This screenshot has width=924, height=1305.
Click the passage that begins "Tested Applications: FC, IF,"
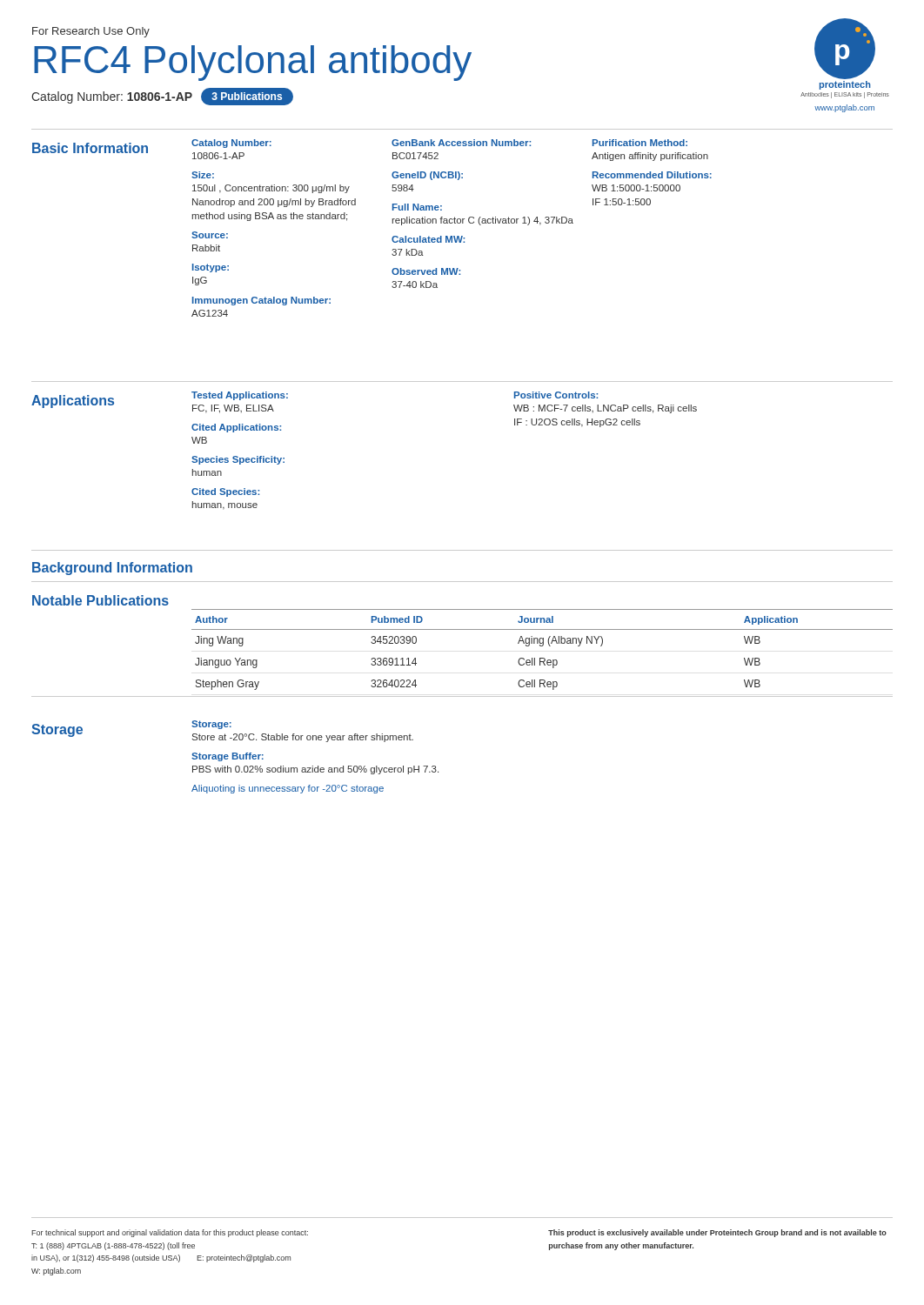click(240, 396)
